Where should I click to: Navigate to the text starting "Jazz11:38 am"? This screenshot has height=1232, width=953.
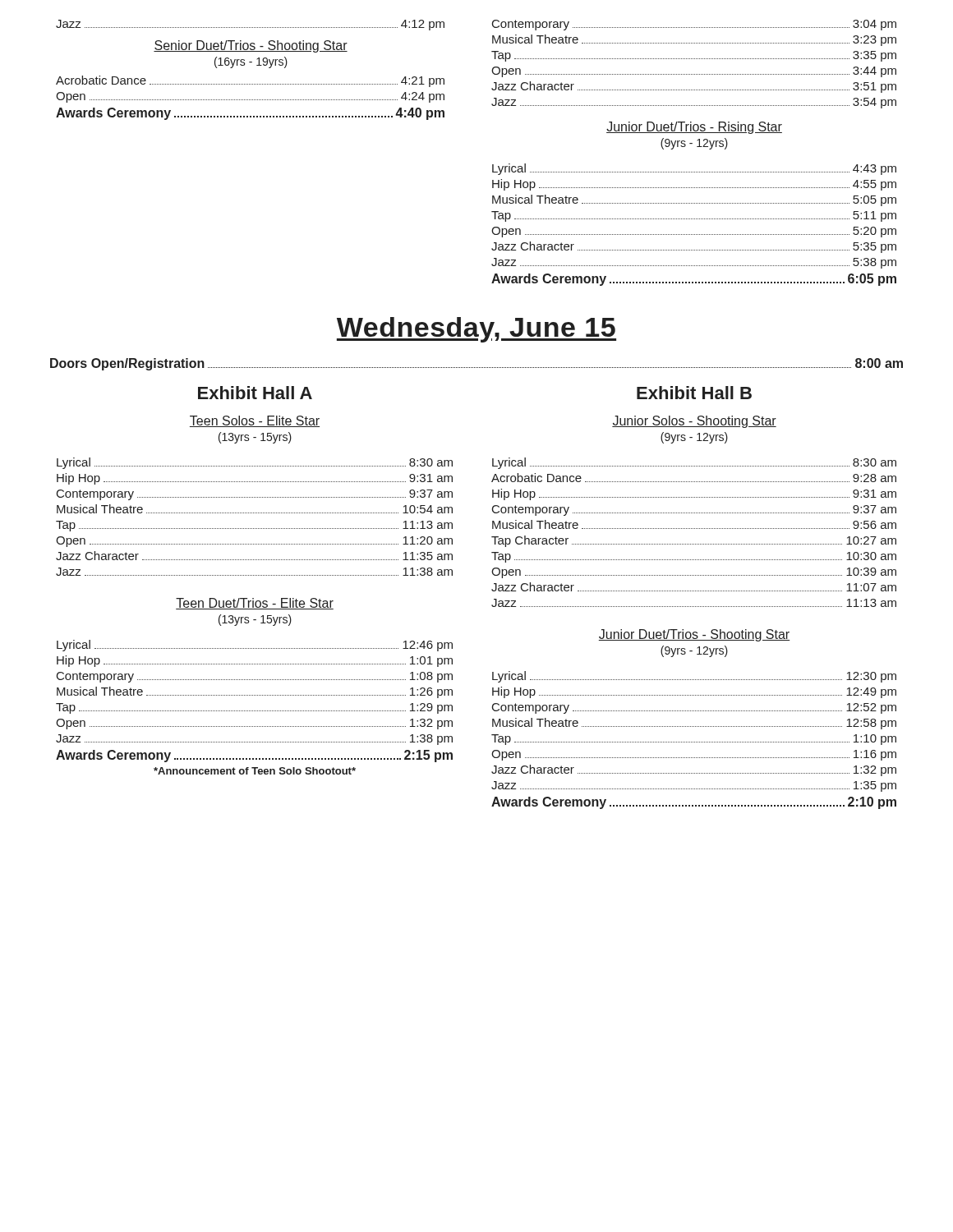pos(255,571)
